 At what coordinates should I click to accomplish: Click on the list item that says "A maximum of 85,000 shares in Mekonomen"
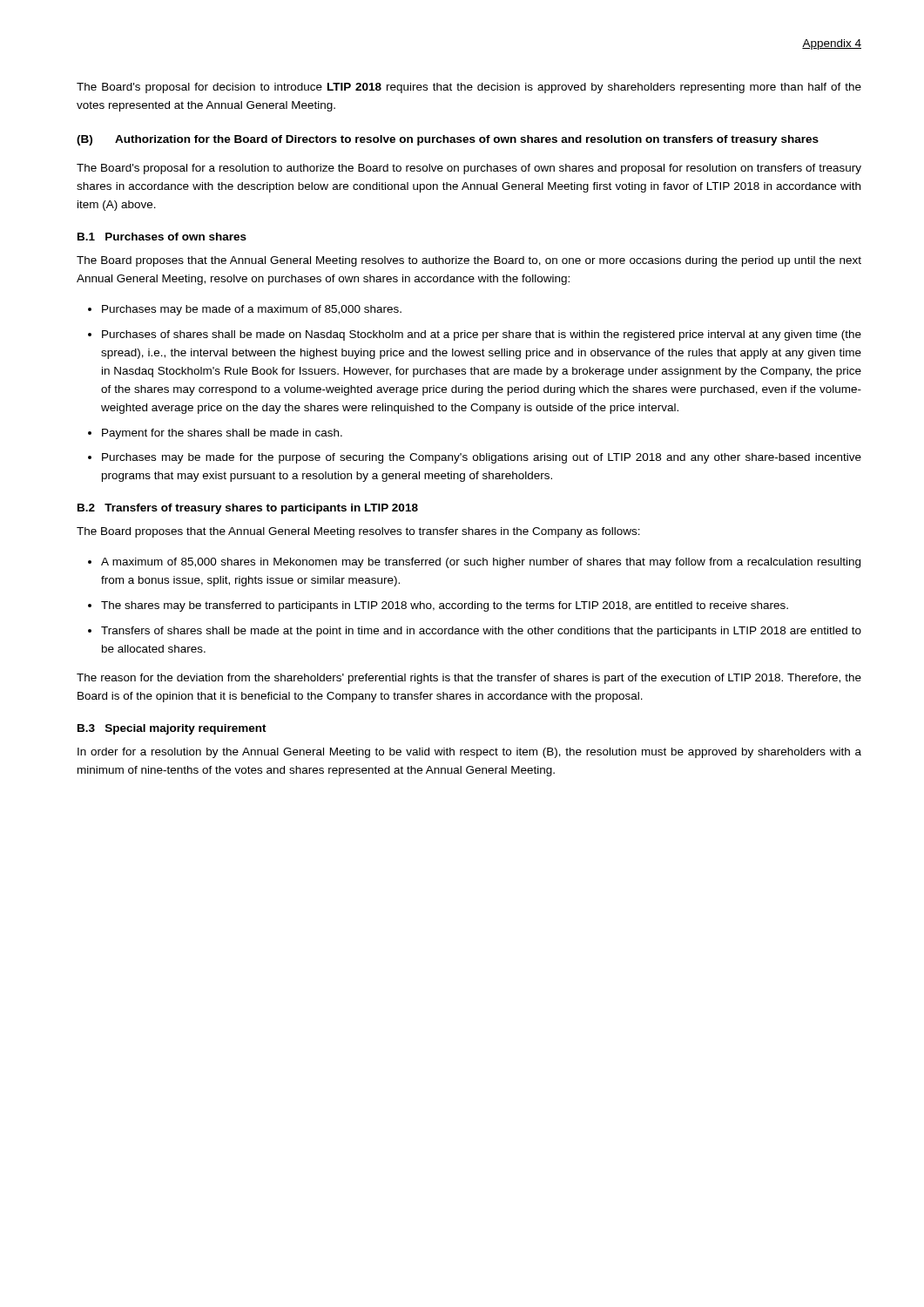coord(481,571)
